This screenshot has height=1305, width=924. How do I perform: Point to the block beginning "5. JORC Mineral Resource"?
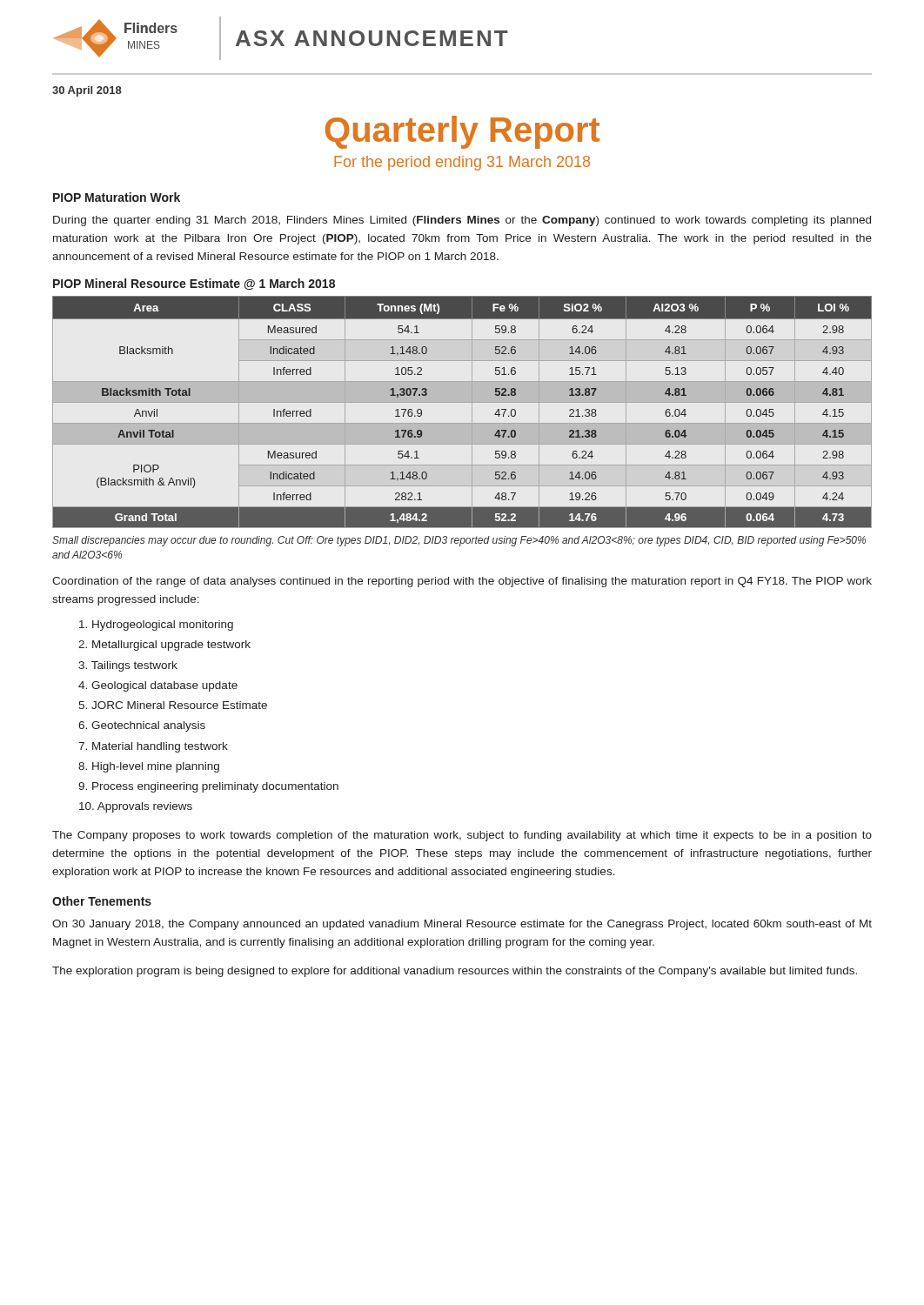173,705
